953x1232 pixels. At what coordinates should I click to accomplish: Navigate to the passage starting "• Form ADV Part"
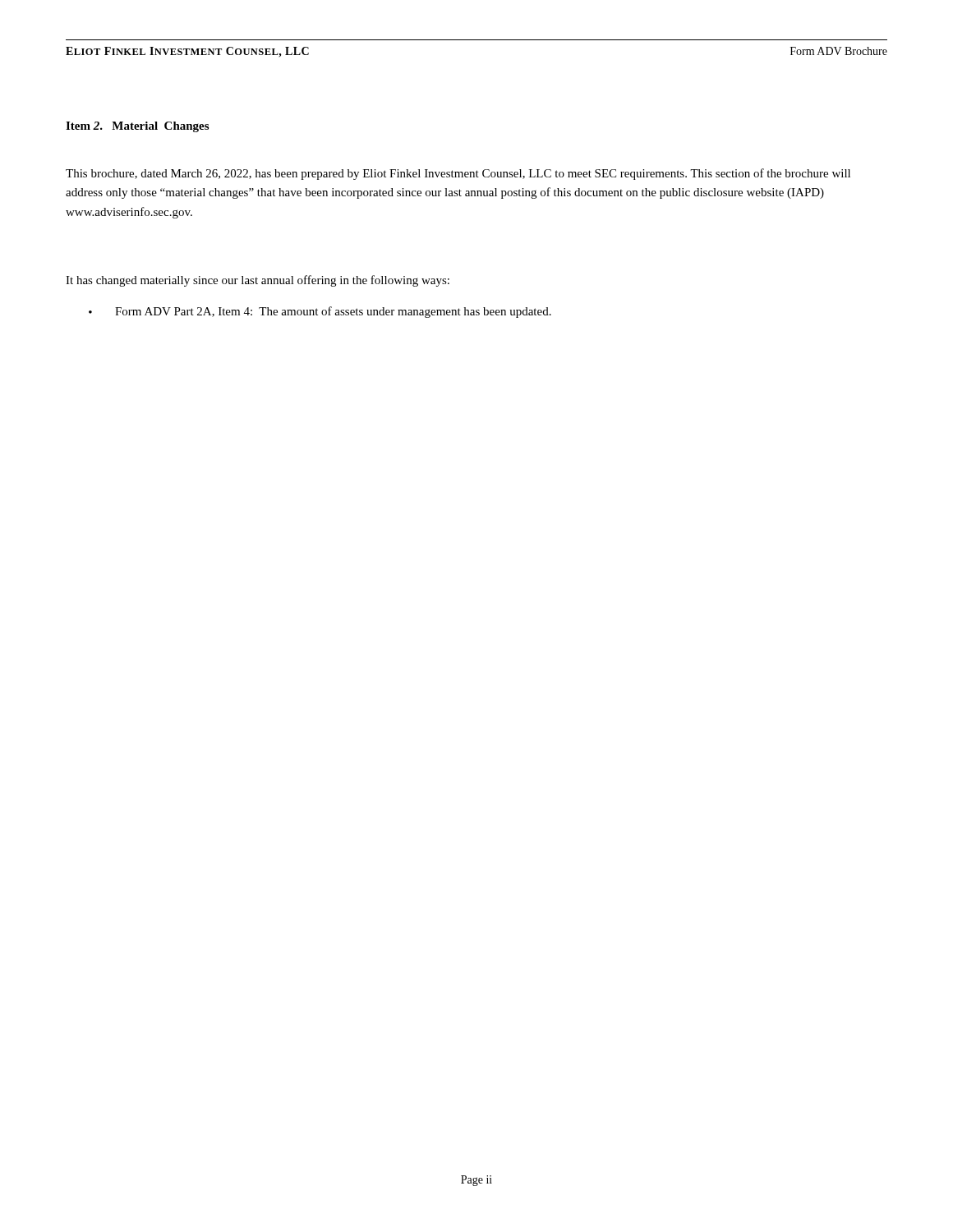[476, 312]
